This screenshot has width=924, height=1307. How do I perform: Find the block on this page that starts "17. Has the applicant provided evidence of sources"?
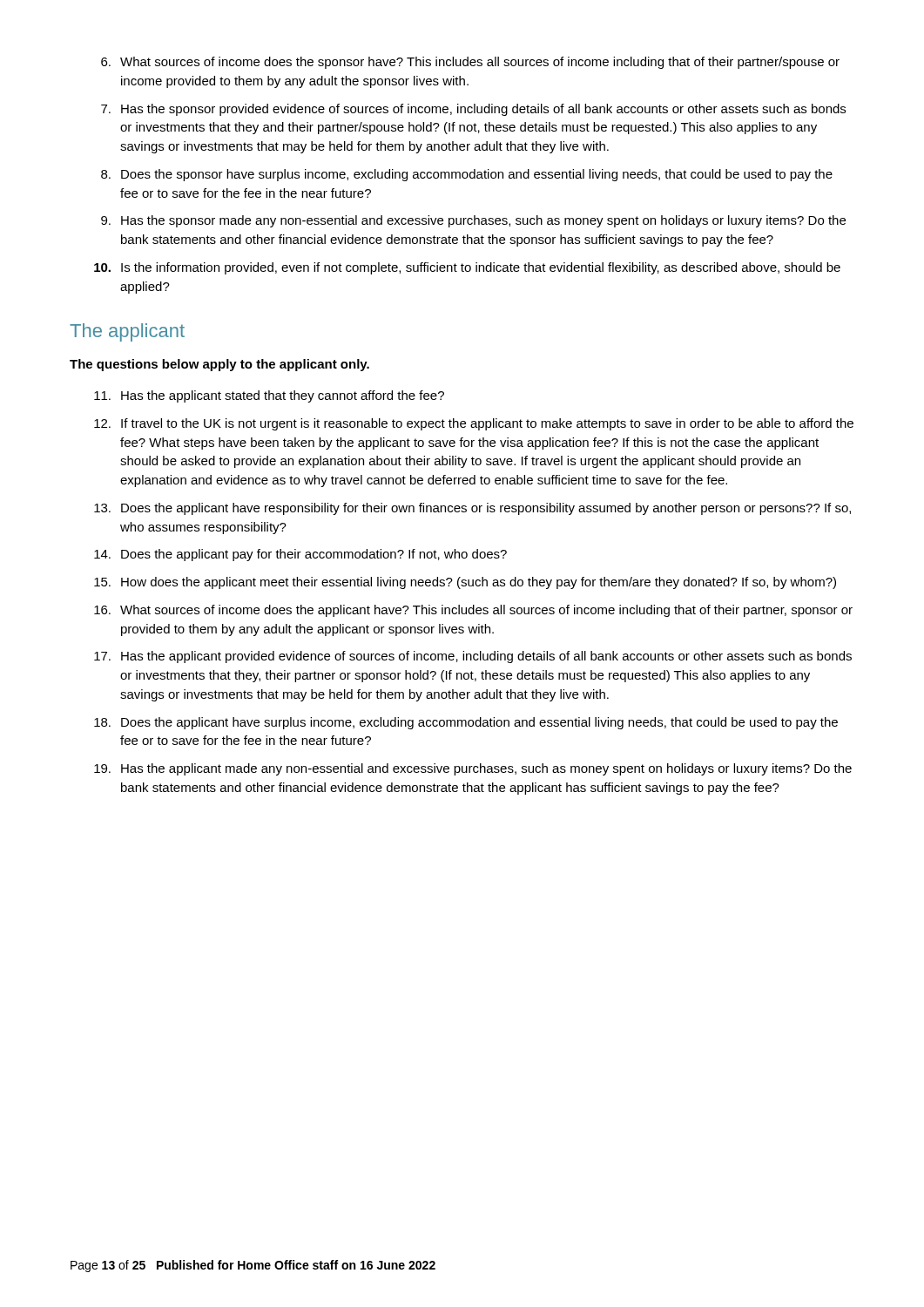tap(462, 675)
